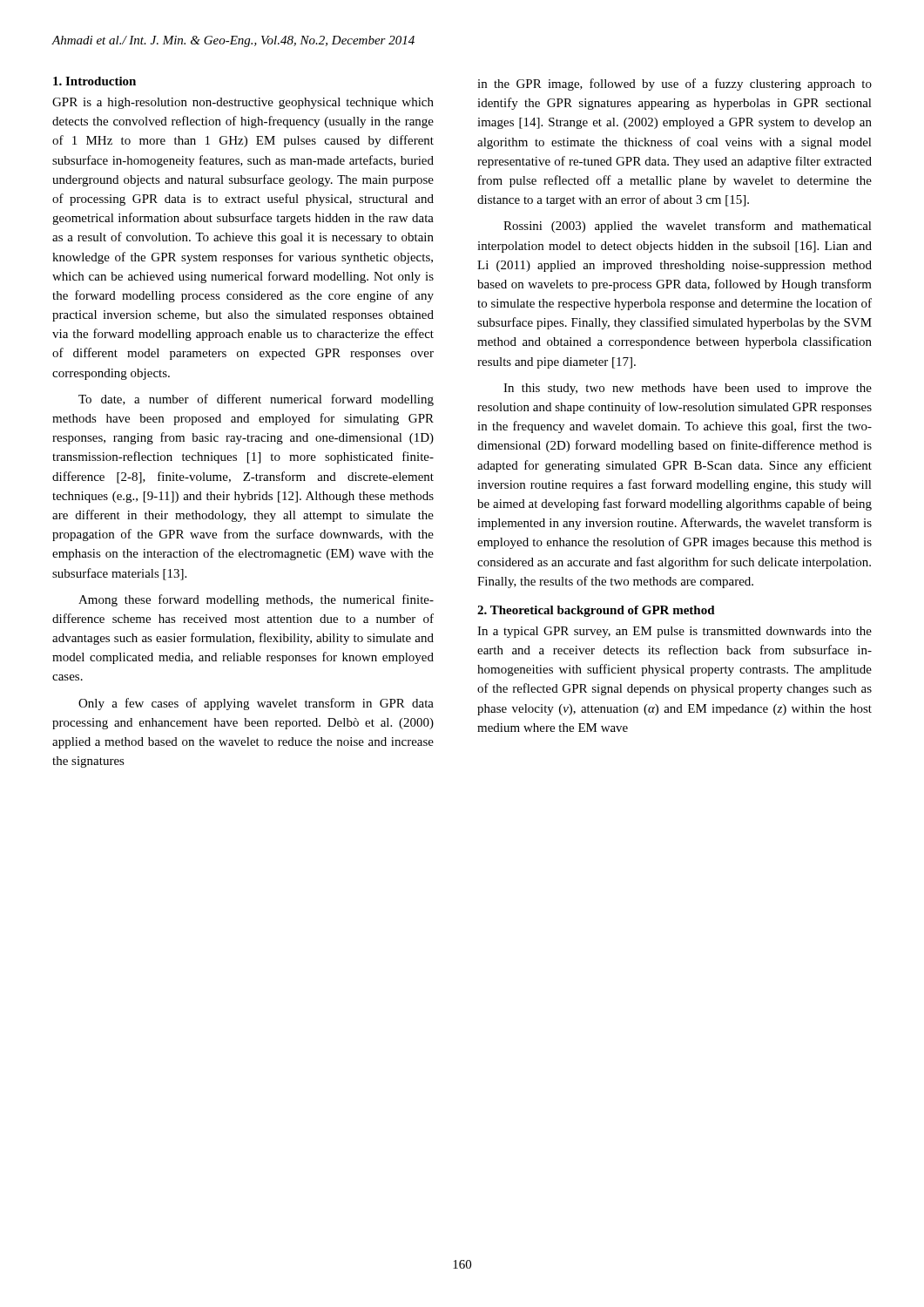Point to the block starting "Only a few"
924x1307 pixels.
(x=243, y=732)
